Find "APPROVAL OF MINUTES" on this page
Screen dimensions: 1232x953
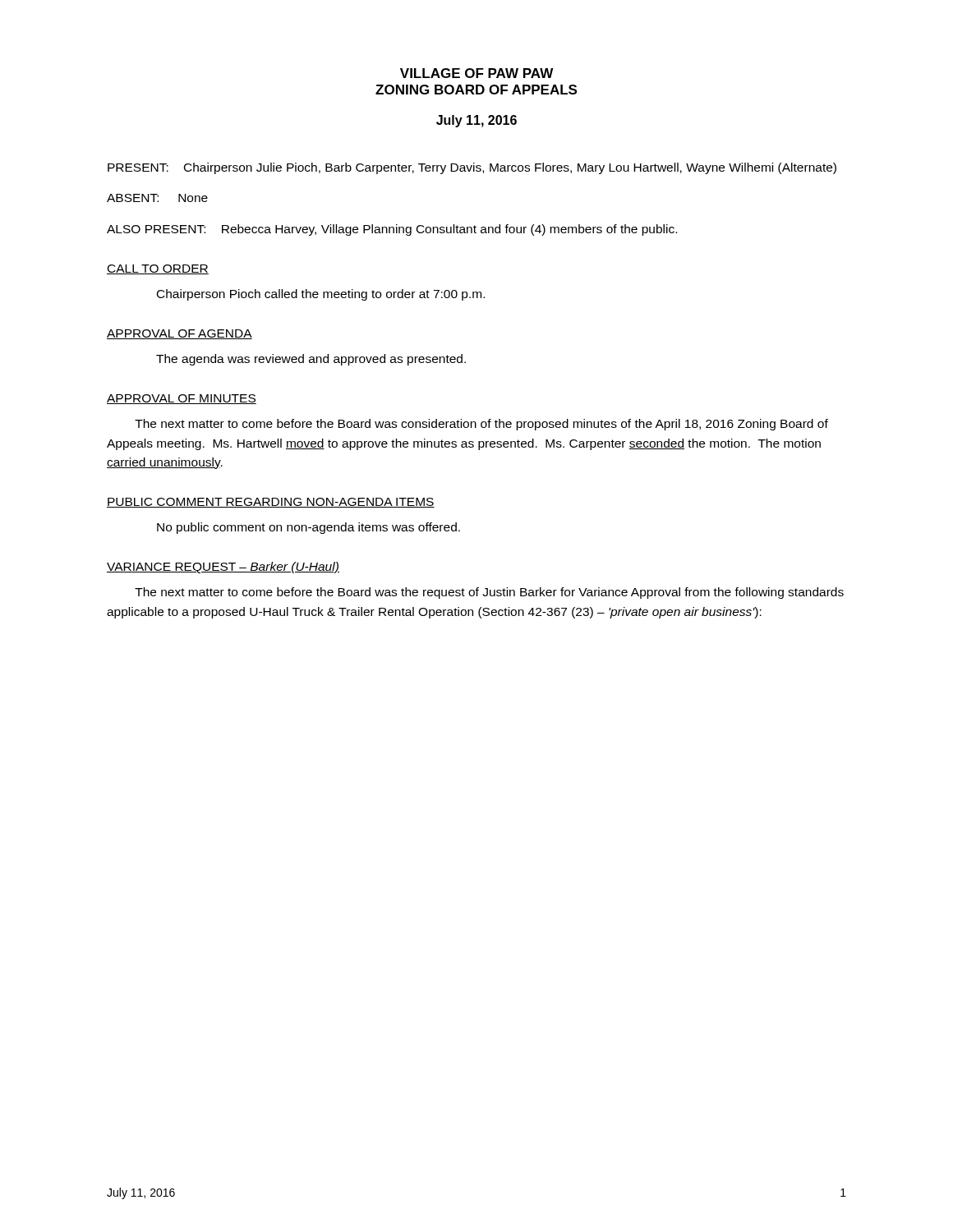181,398
